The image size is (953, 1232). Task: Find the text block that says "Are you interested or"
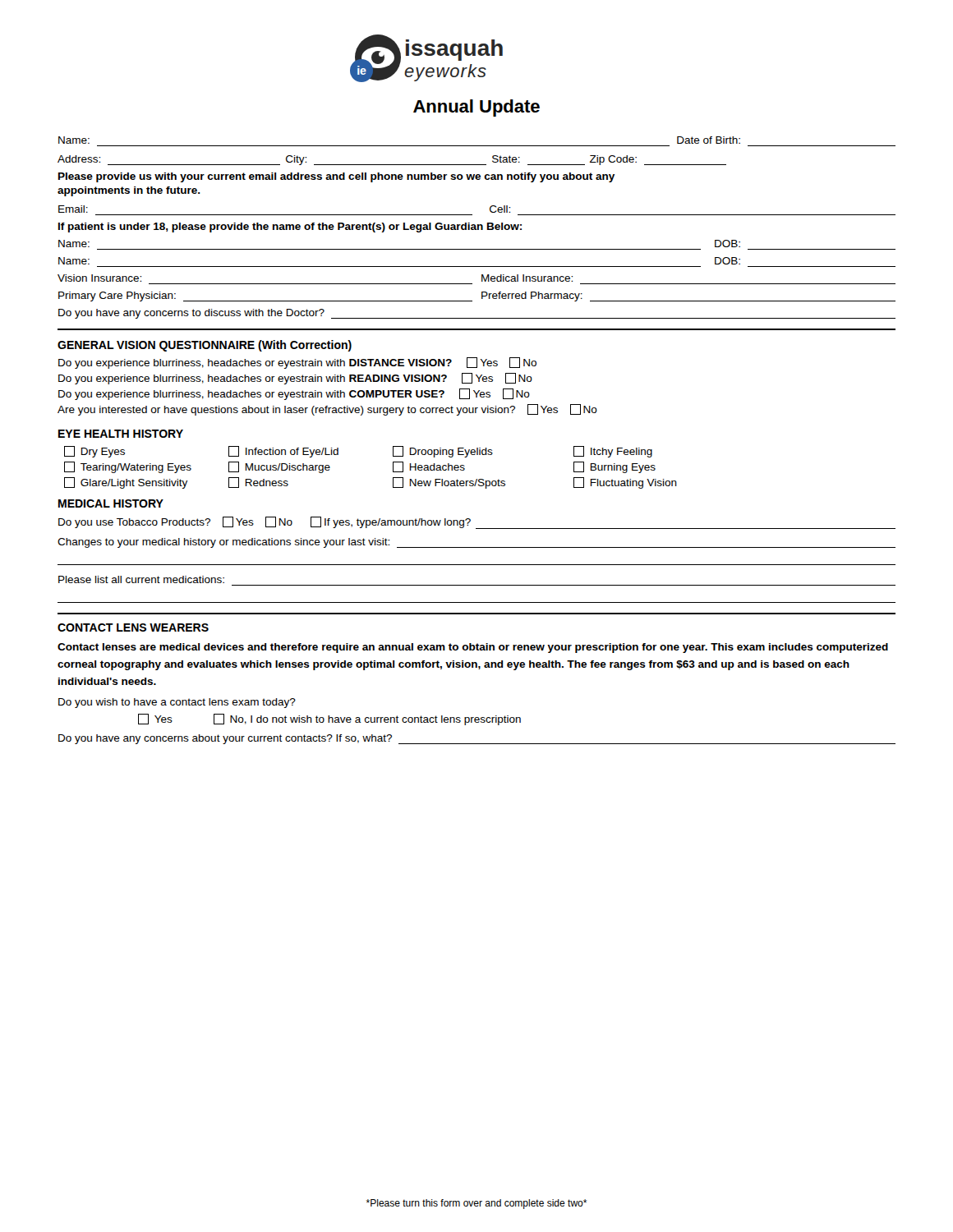tap(327, 409)
